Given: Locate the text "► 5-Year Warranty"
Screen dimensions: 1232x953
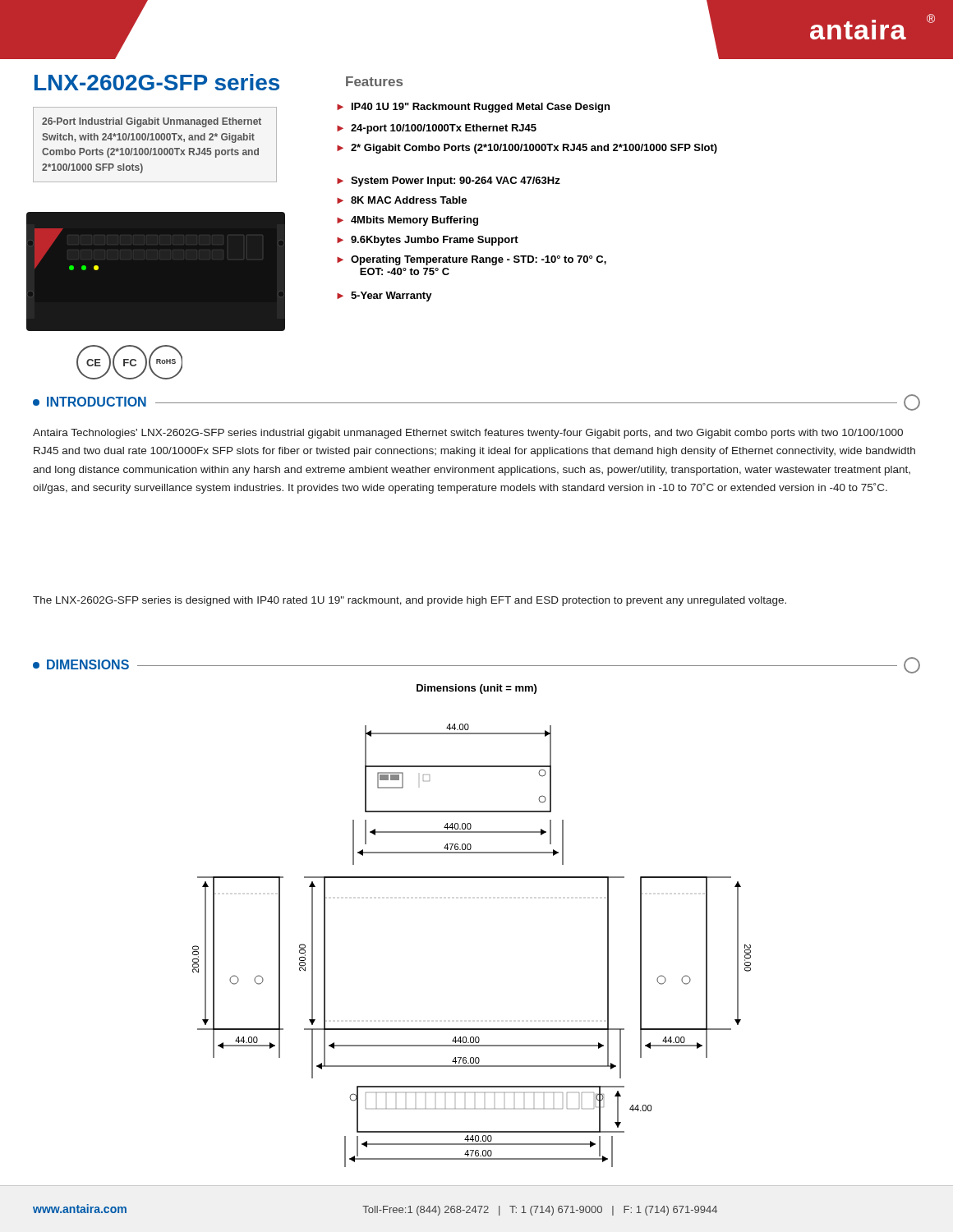Looking at the screenshot, I should point(383,295).
